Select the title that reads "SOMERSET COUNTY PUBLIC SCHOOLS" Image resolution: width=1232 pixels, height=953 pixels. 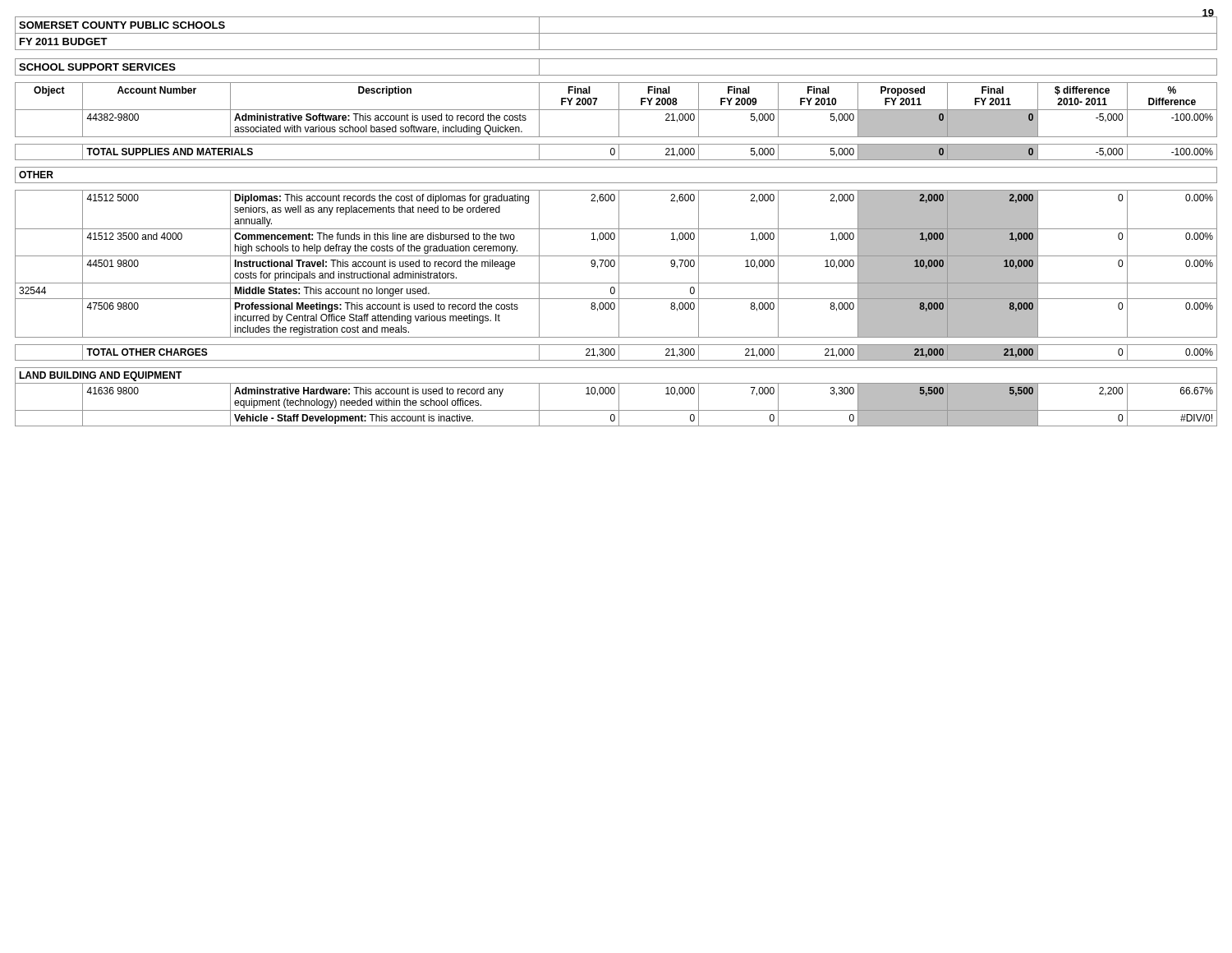[x=122, y=25]
